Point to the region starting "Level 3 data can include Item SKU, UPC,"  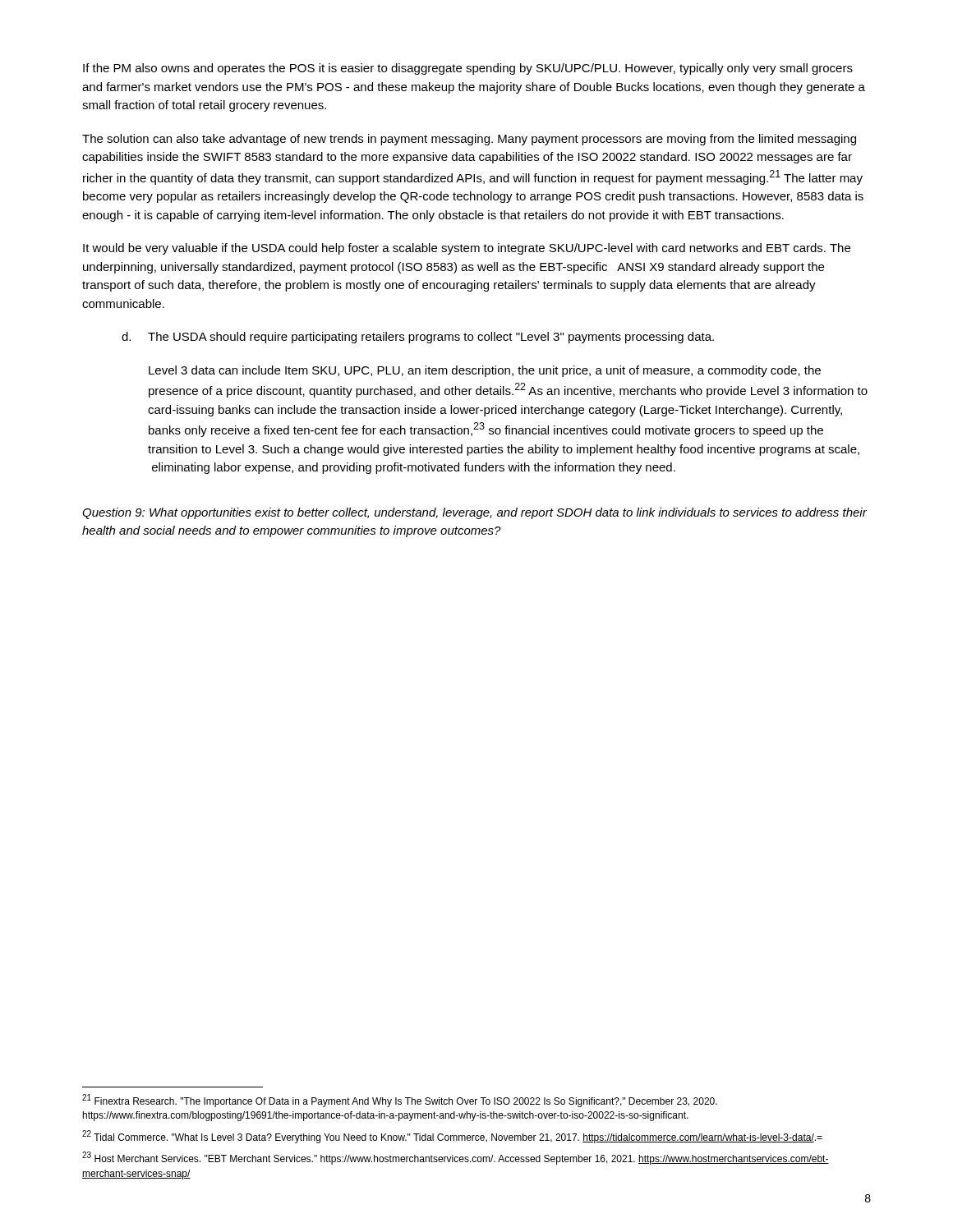coord(508,418)
